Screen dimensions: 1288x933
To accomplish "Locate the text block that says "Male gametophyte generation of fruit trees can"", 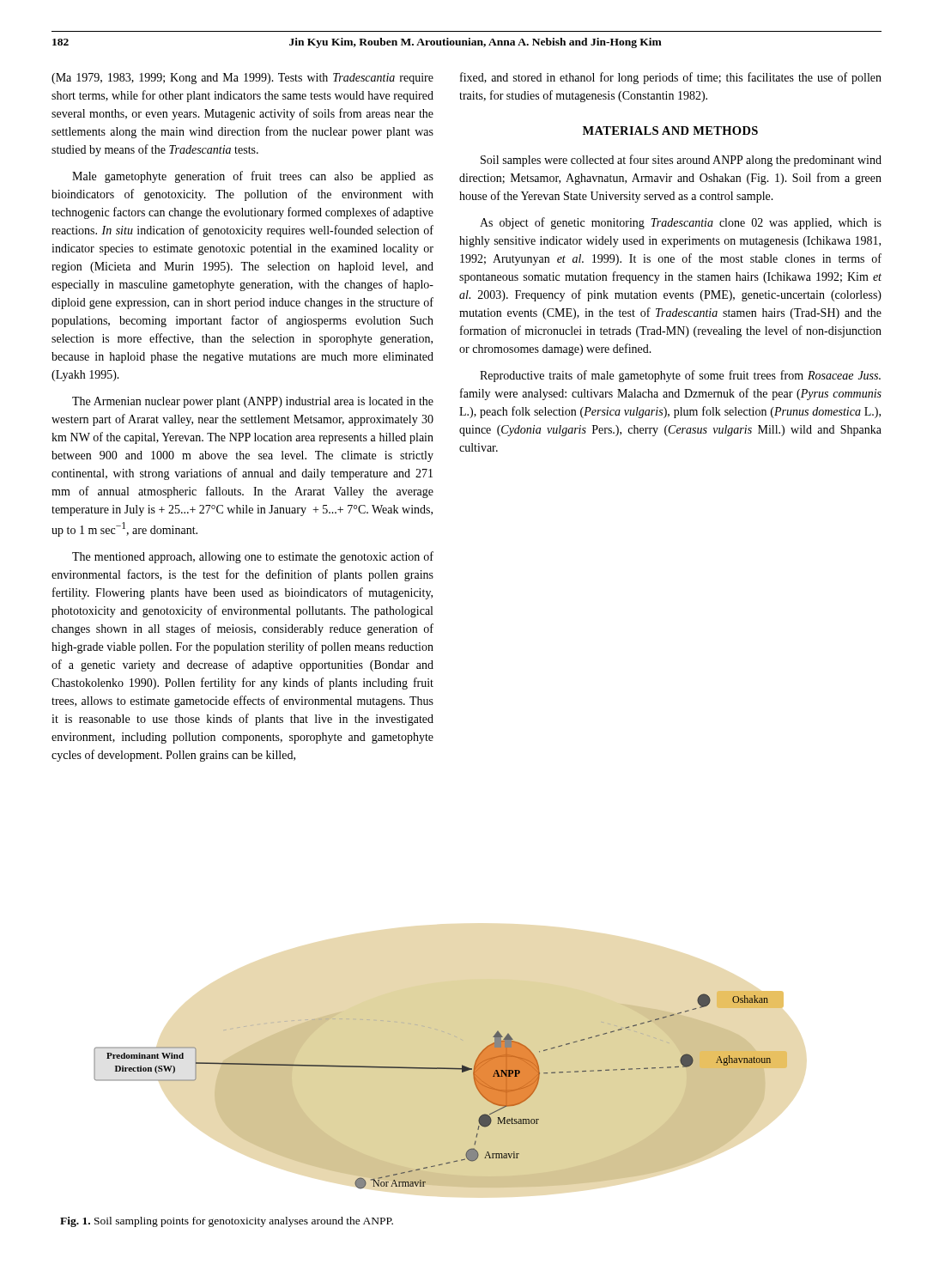I will coord(242,276).
